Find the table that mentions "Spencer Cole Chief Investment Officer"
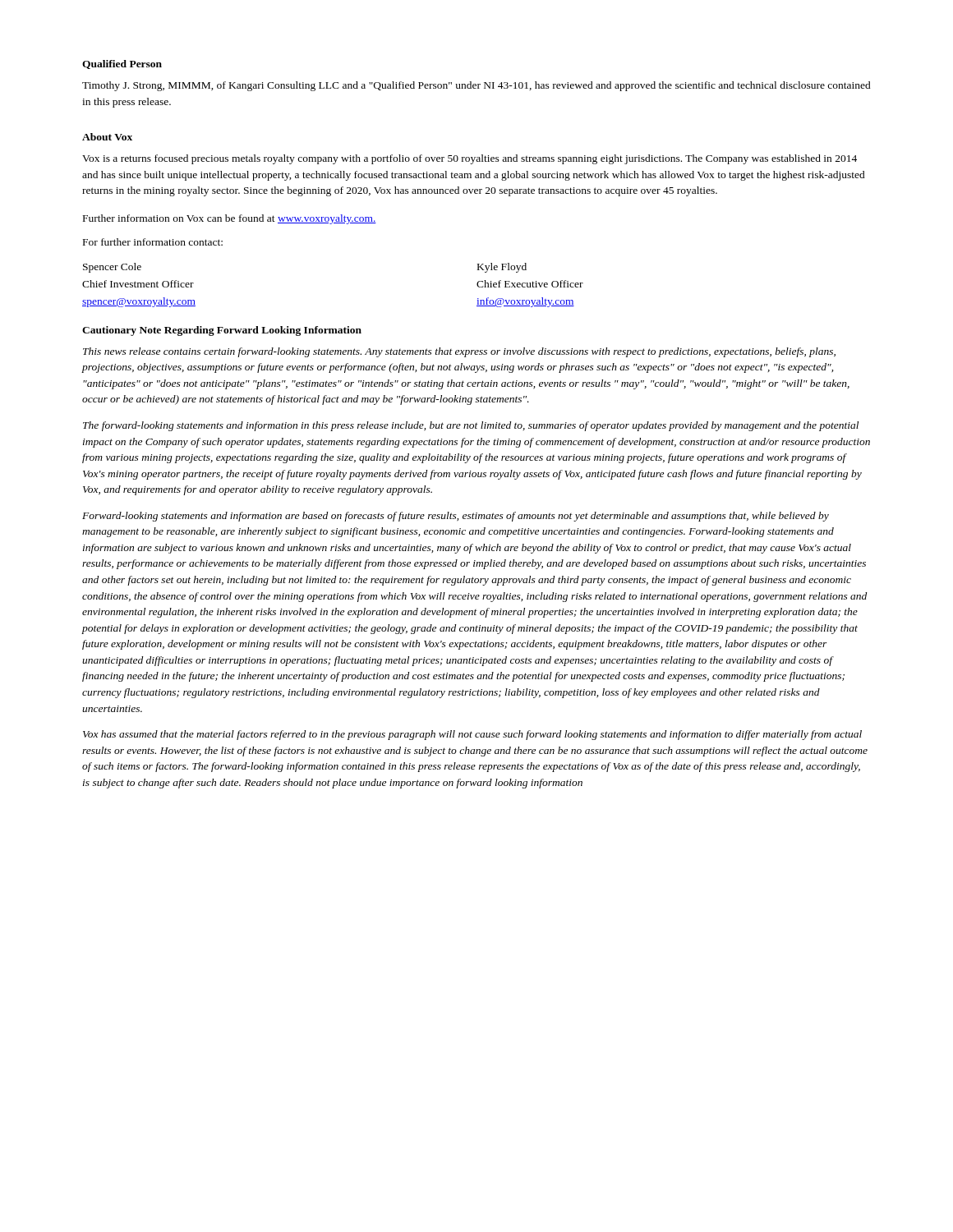Screen dimensions: 1232x953 (476, 284)
